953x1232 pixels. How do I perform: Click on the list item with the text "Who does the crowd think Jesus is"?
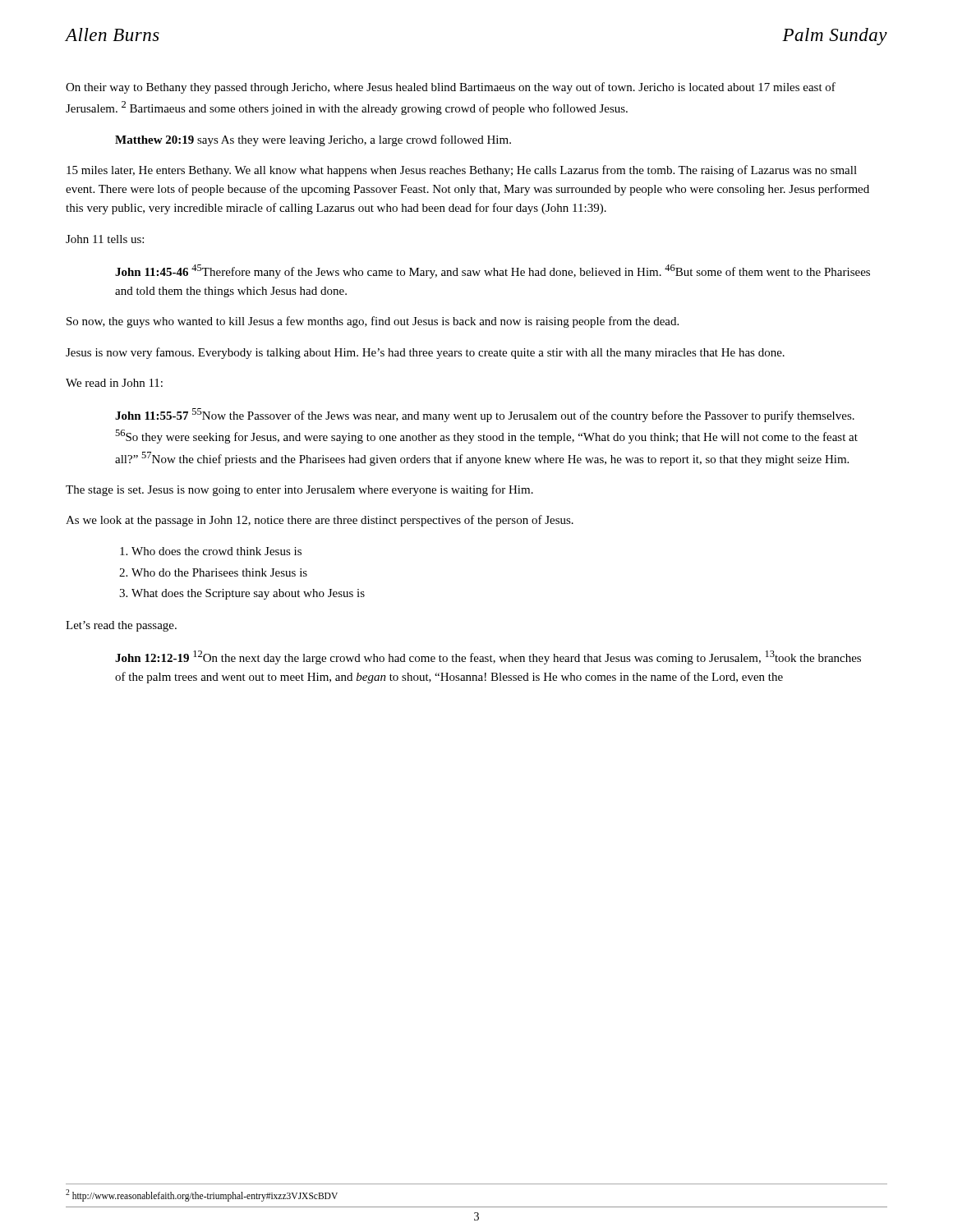pyautogui.click(x=217, y=551)
